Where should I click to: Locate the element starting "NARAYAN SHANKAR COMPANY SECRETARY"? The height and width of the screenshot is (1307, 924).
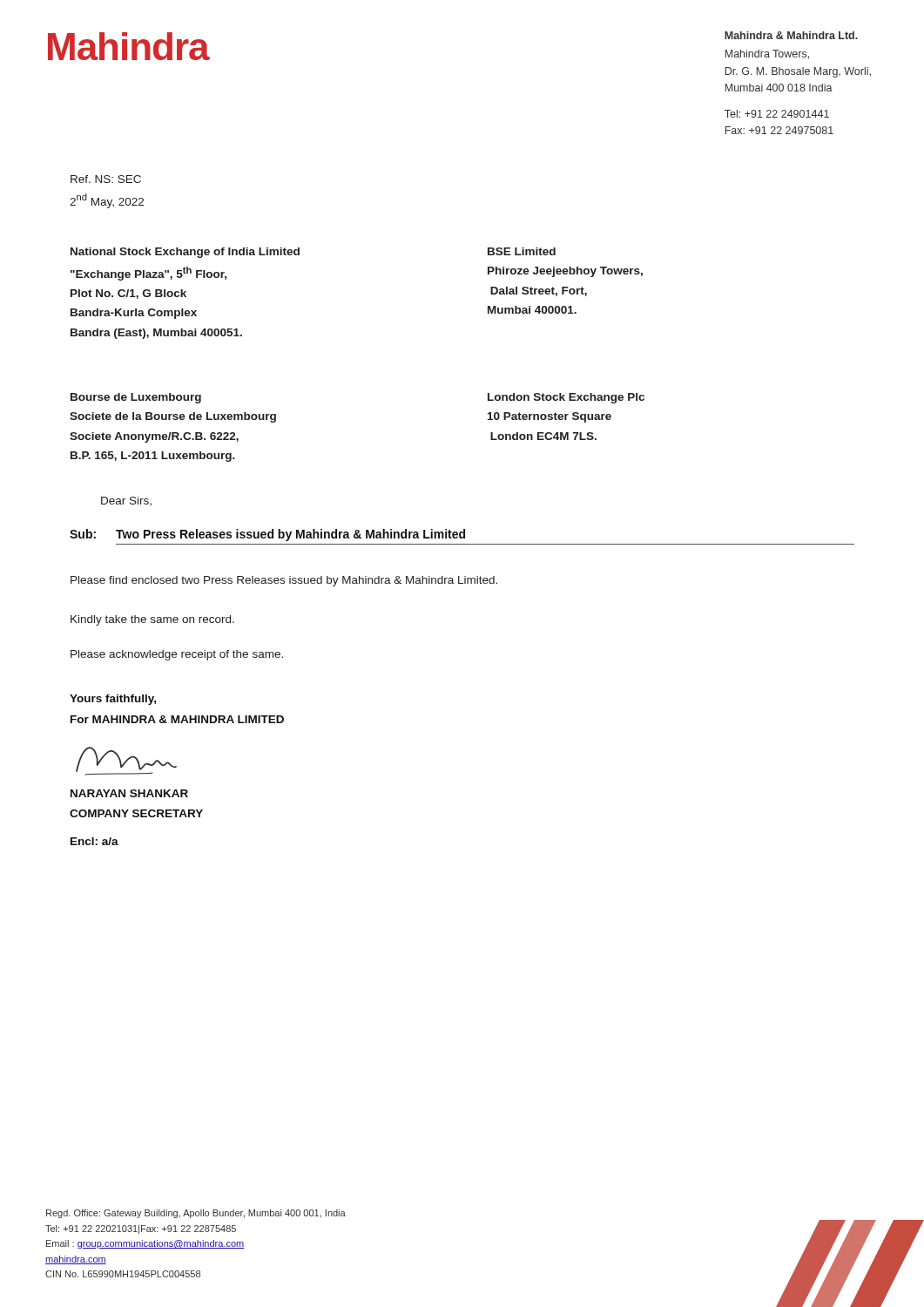(136, 803)
